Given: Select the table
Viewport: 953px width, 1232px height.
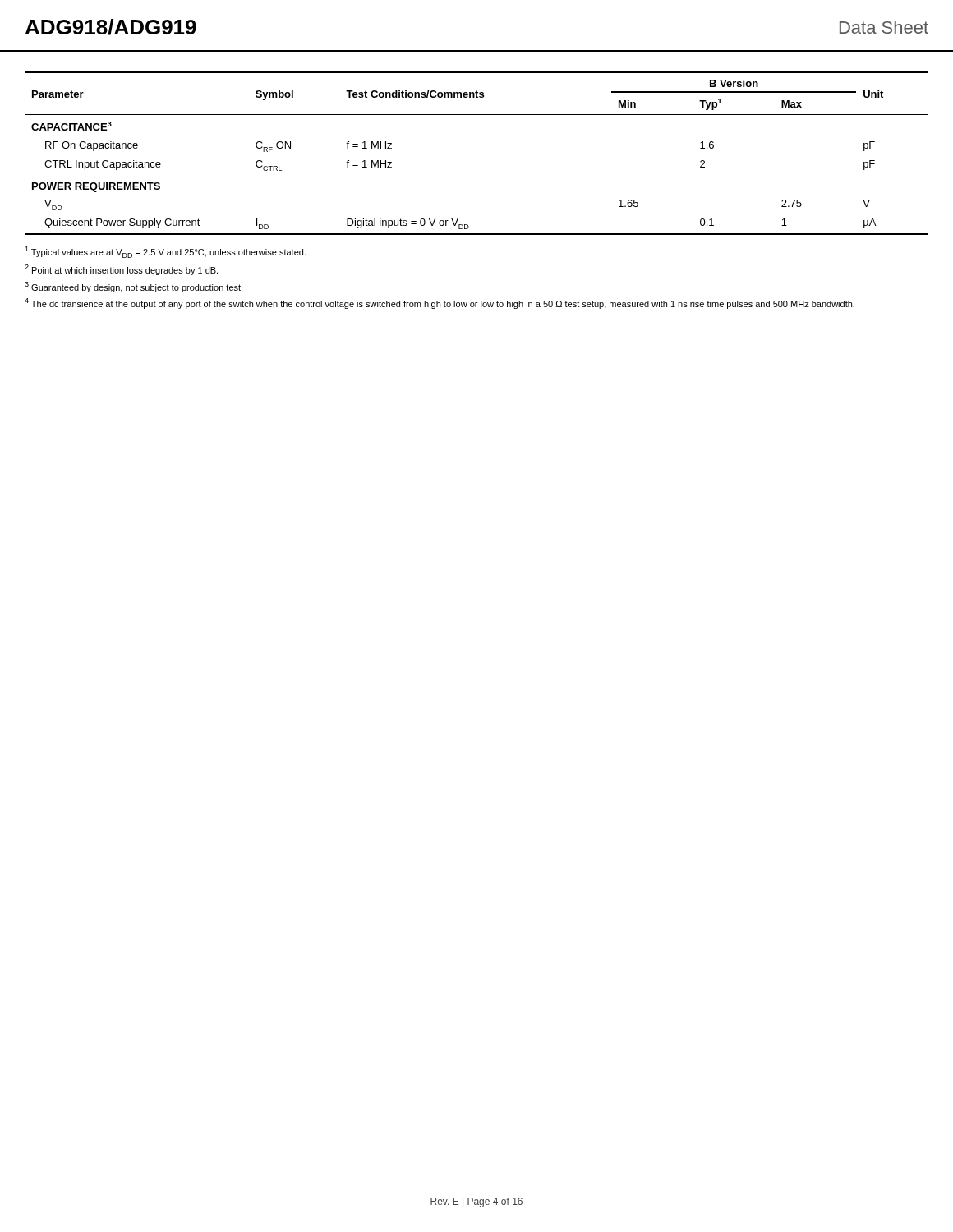Looking at the screenshot, I should click(x=476, y=153).
